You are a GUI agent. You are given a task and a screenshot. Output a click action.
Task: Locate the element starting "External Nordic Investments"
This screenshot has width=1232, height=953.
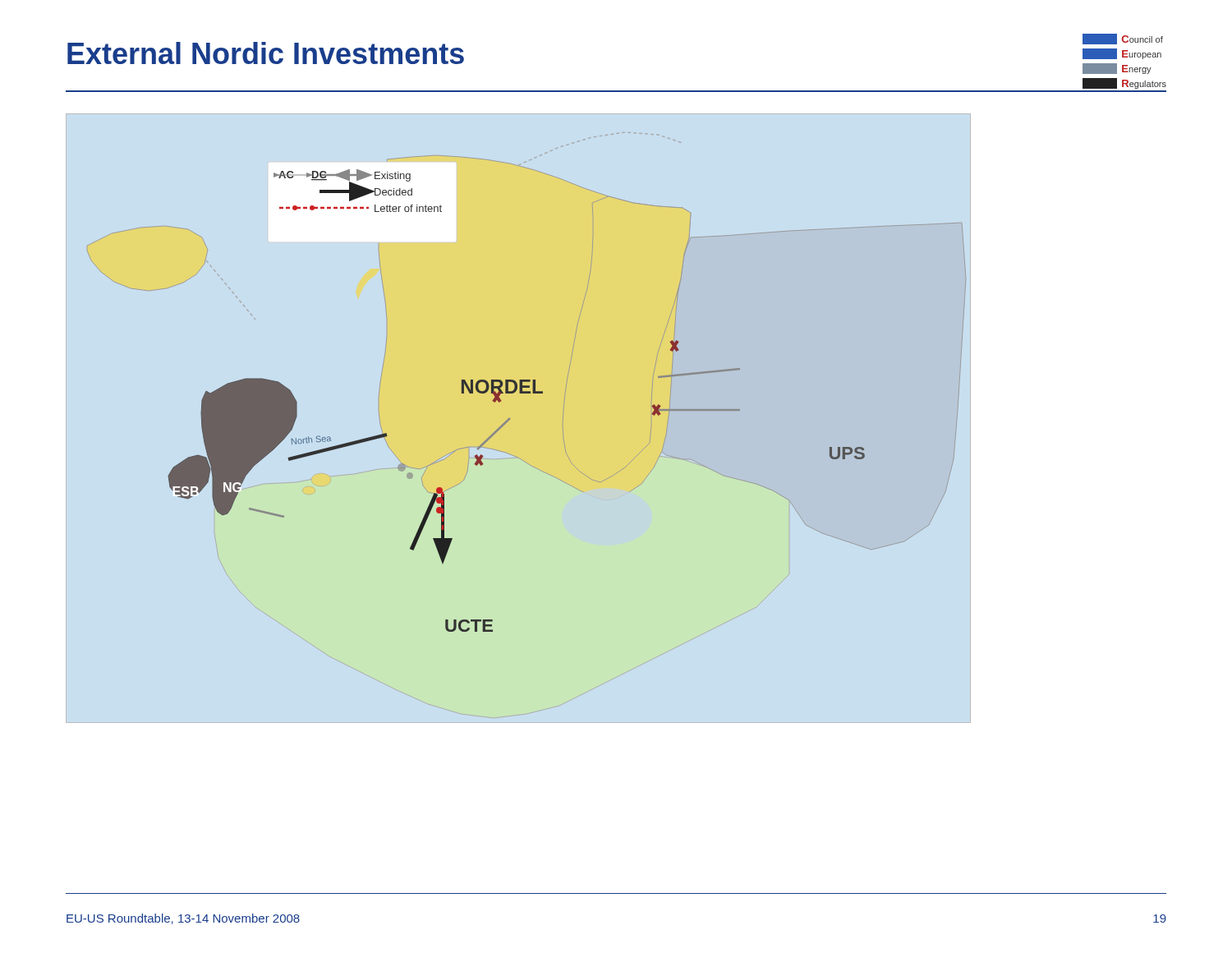click(x=265, y=54)
